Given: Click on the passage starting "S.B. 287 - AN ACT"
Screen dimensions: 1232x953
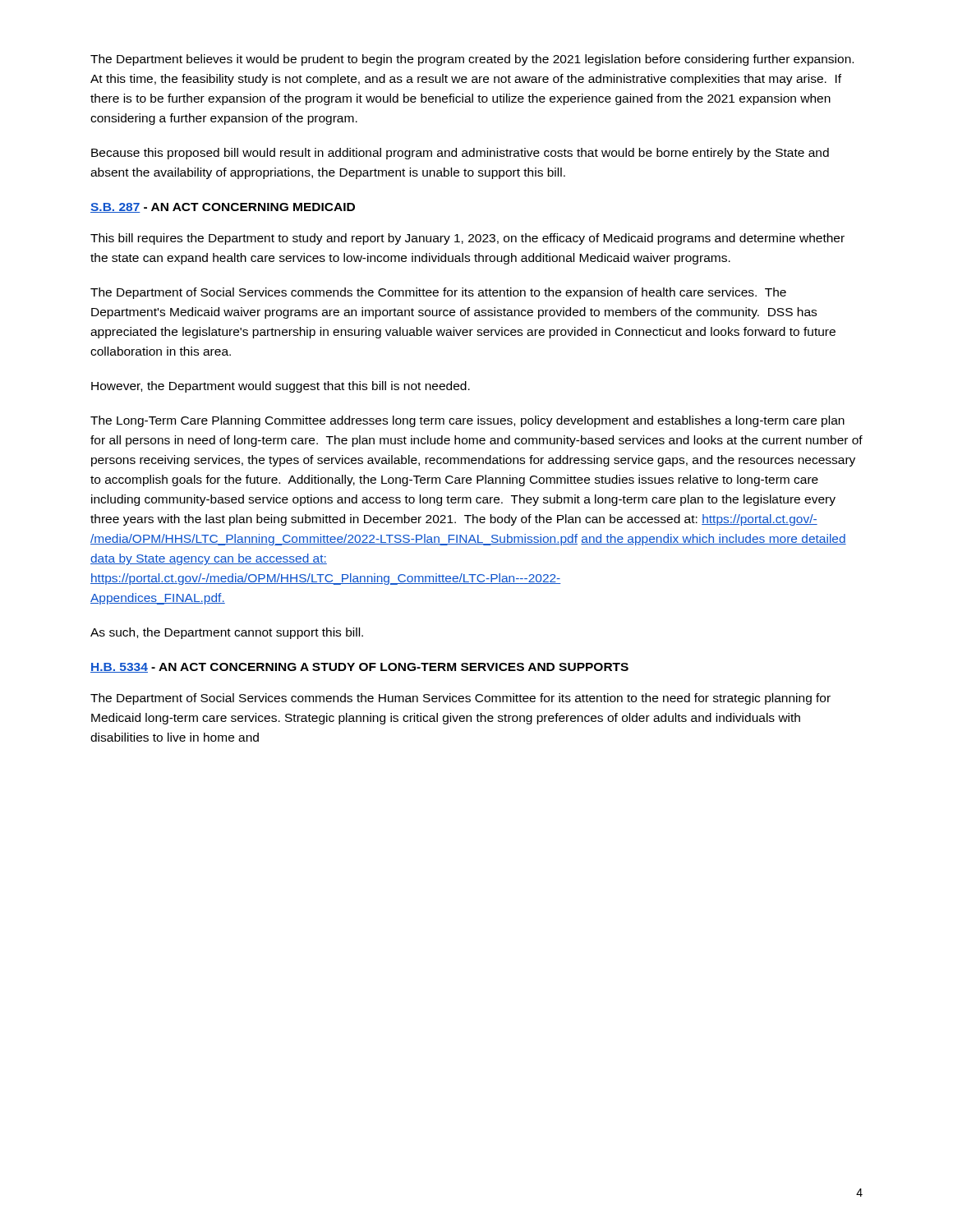Looking at the screenshot, I should click(223, 207).
